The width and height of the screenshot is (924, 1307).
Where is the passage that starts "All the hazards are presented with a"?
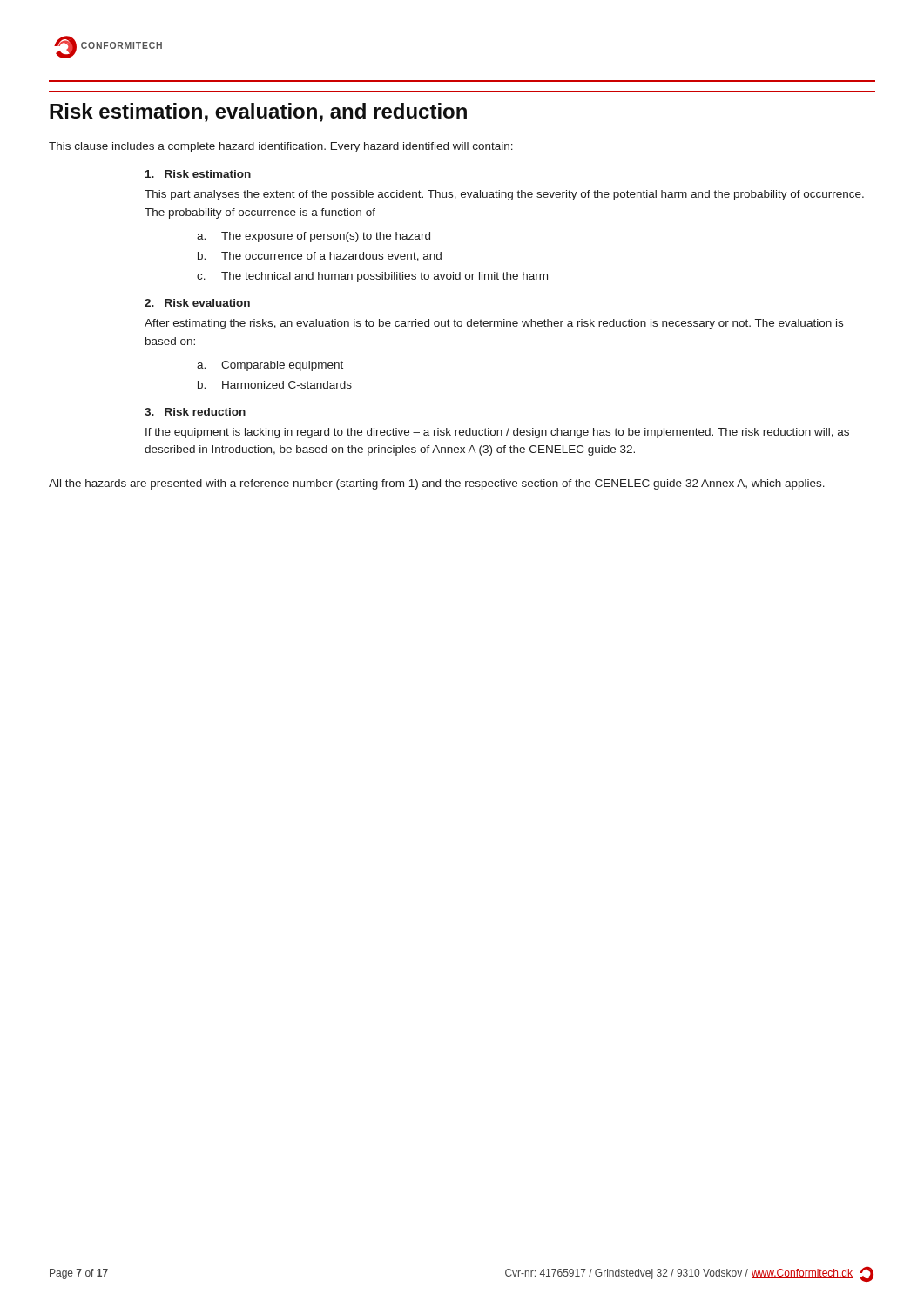coord(437,483)
